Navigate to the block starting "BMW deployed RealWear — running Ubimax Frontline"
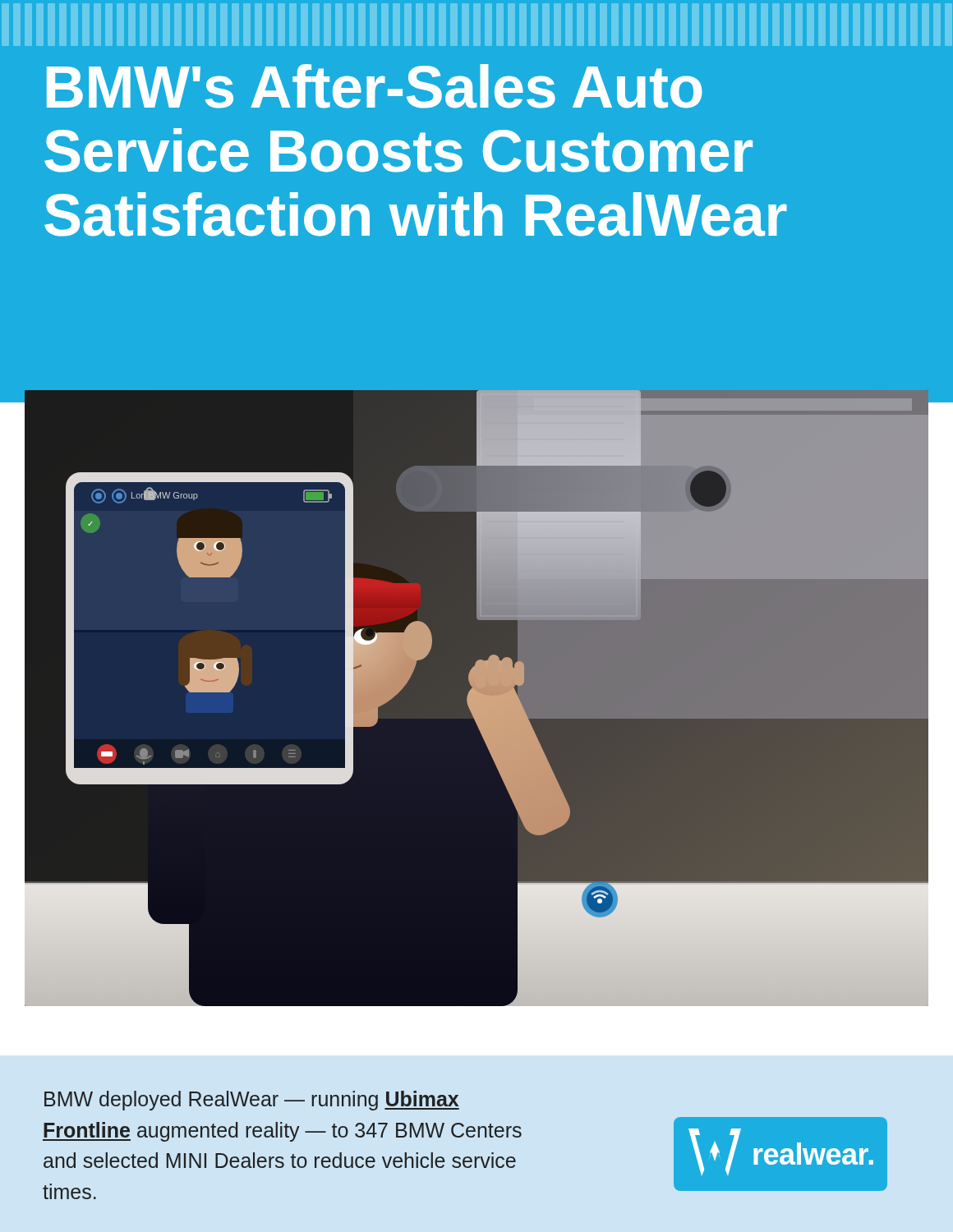Screen dimensions: 1232x953 coord(282,1145)
